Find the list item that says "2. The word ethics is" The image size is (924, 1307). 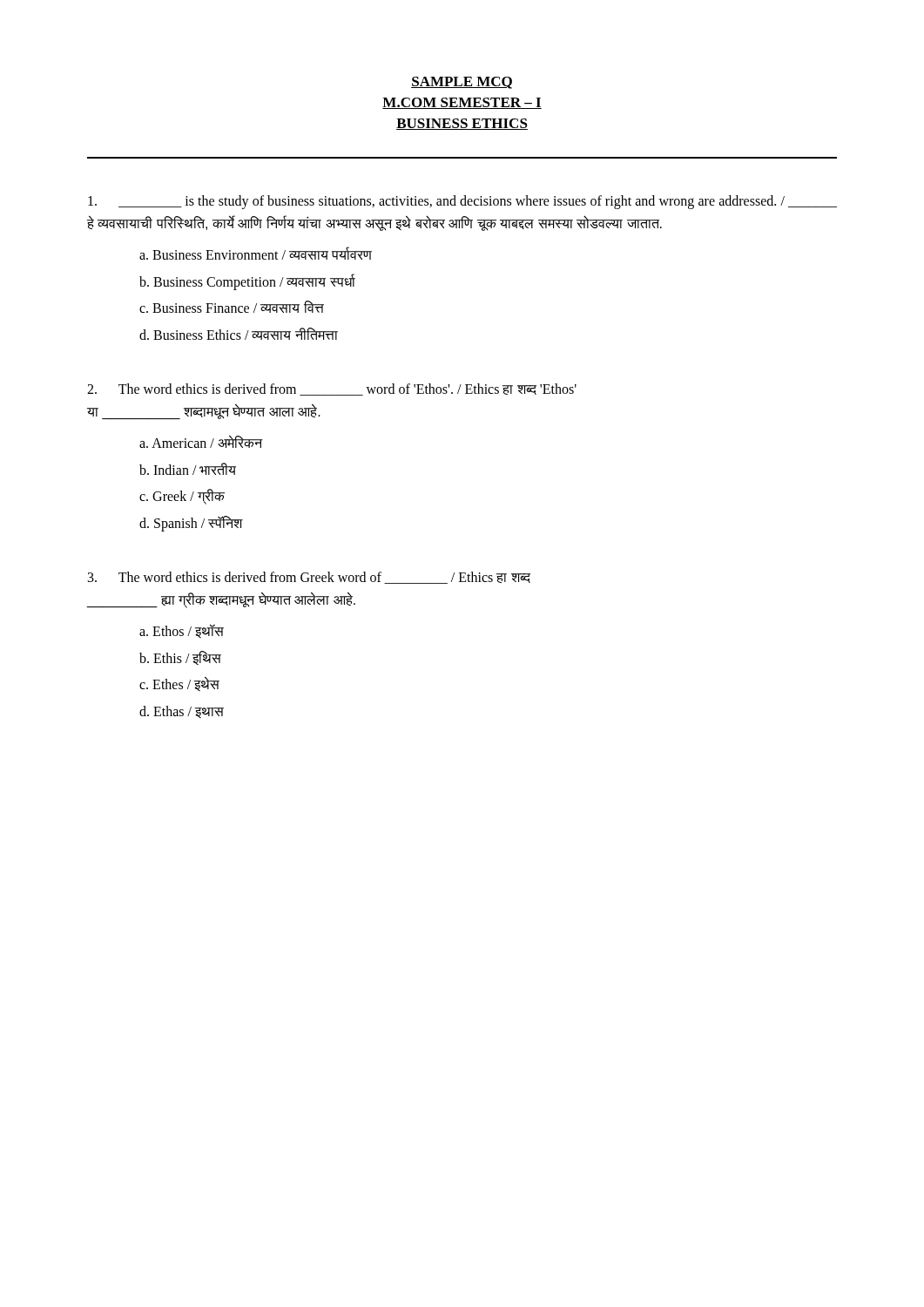click(205, 390)
